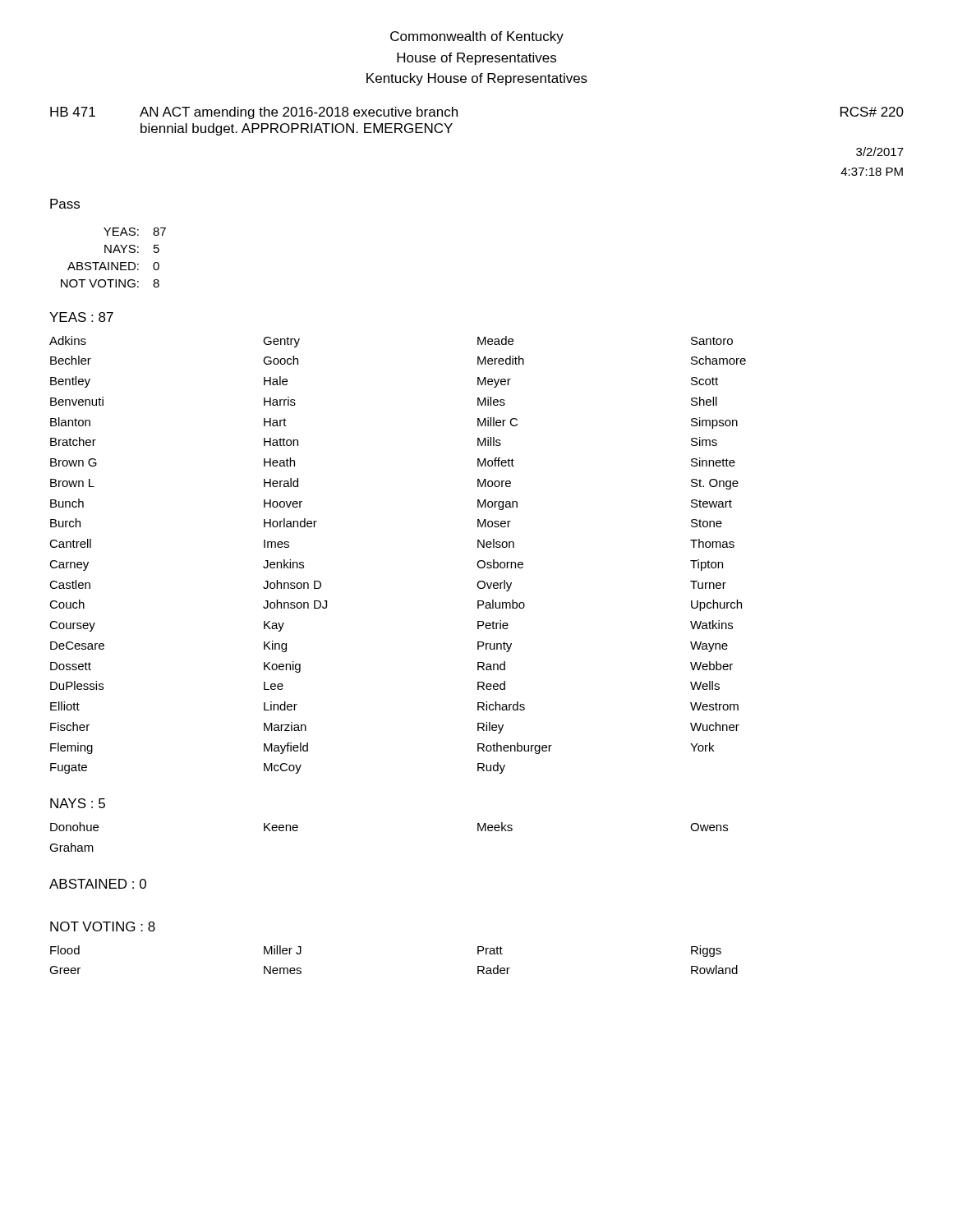Locate the section header that reads "YEAS : 87"

point(81,317)
